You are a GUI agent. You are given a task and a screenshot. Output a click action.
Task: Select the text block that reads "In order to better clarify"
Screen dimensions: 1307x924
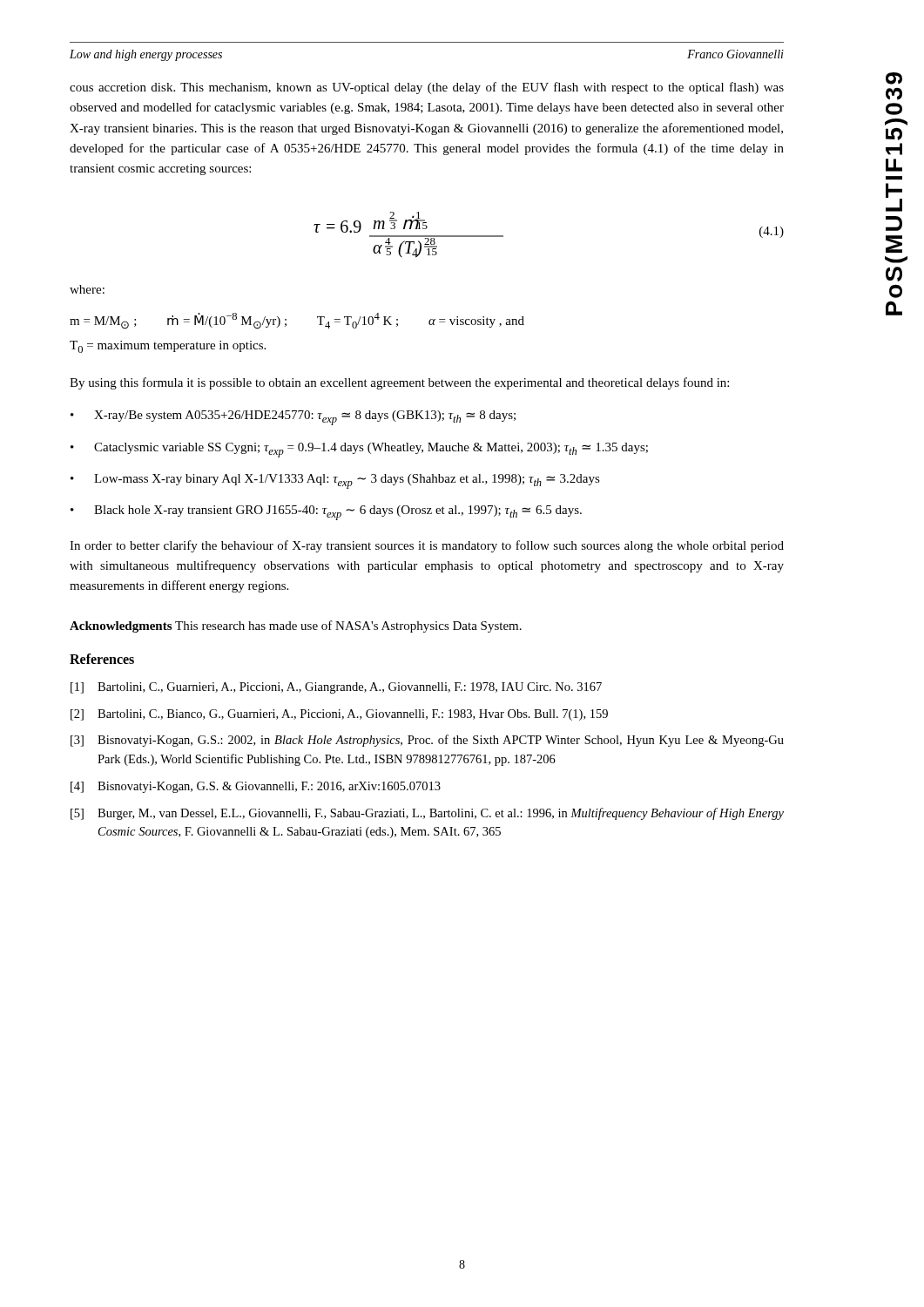pyautogui.click(x=427, y=565)
